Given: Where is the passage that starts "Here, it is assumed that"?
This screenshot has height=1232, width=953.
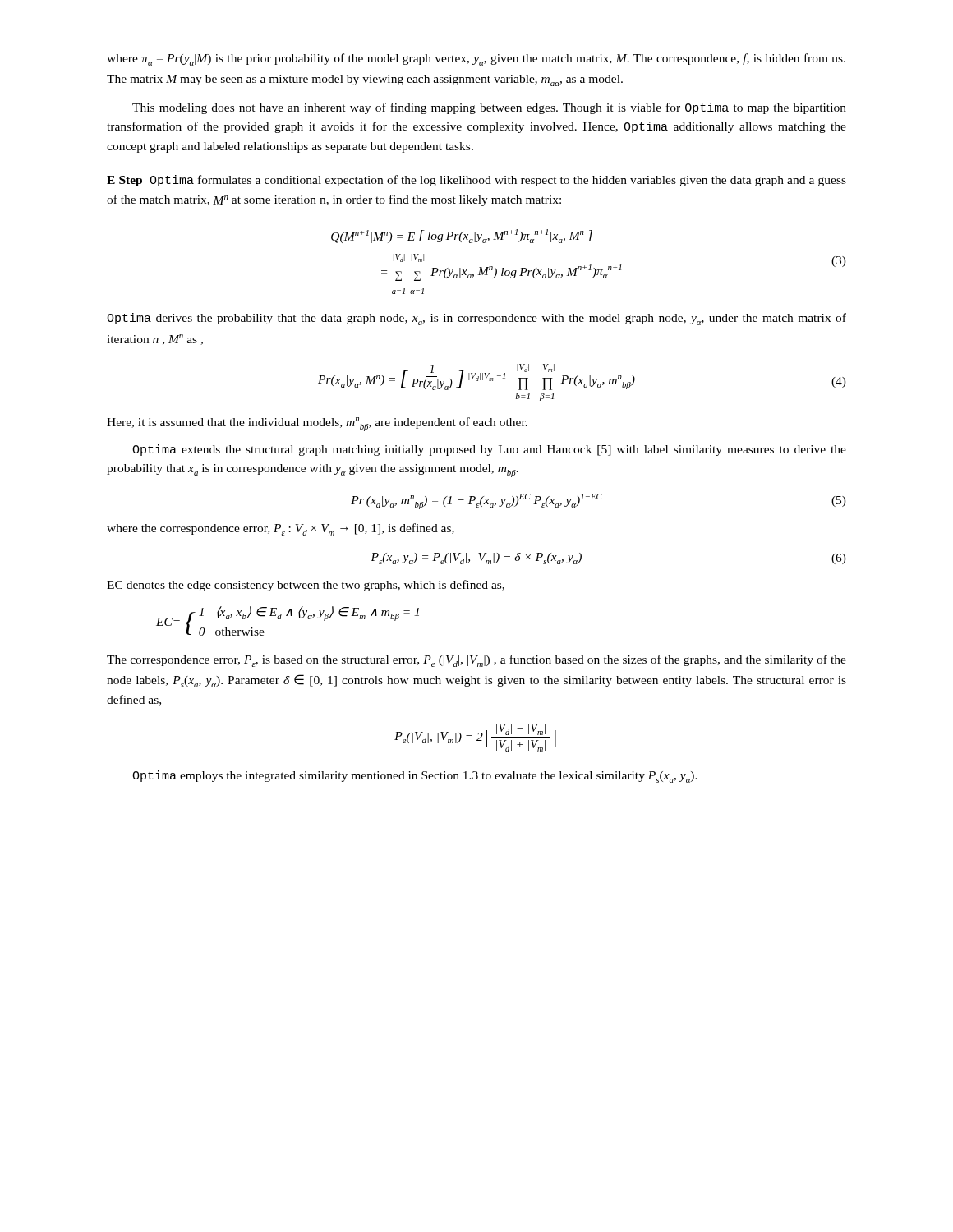Looking at the screenshot, I should tap(476, 423).
